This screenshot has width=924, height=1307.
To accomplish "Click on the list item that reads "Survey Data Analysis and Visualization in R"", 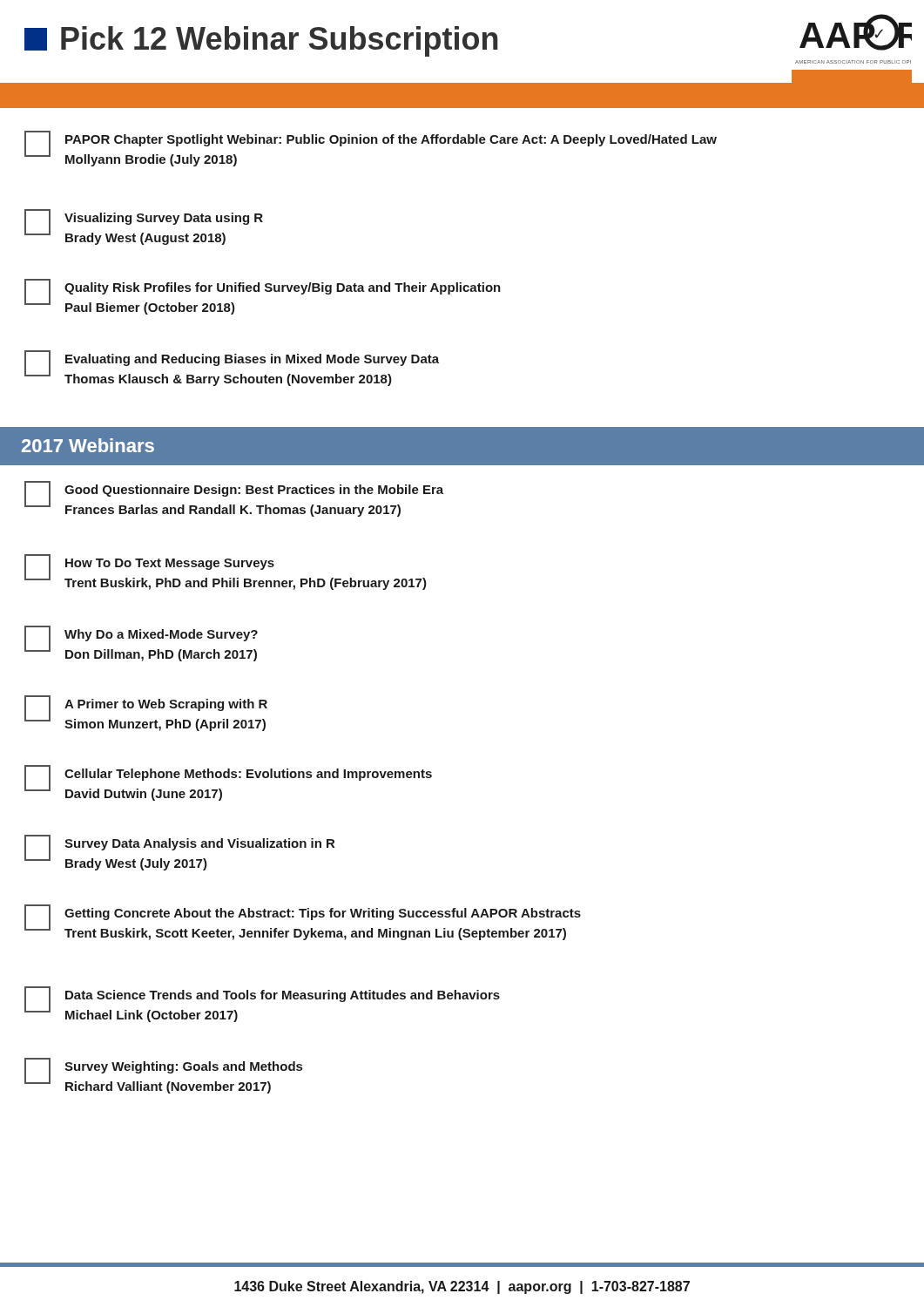I will (180, 853).
